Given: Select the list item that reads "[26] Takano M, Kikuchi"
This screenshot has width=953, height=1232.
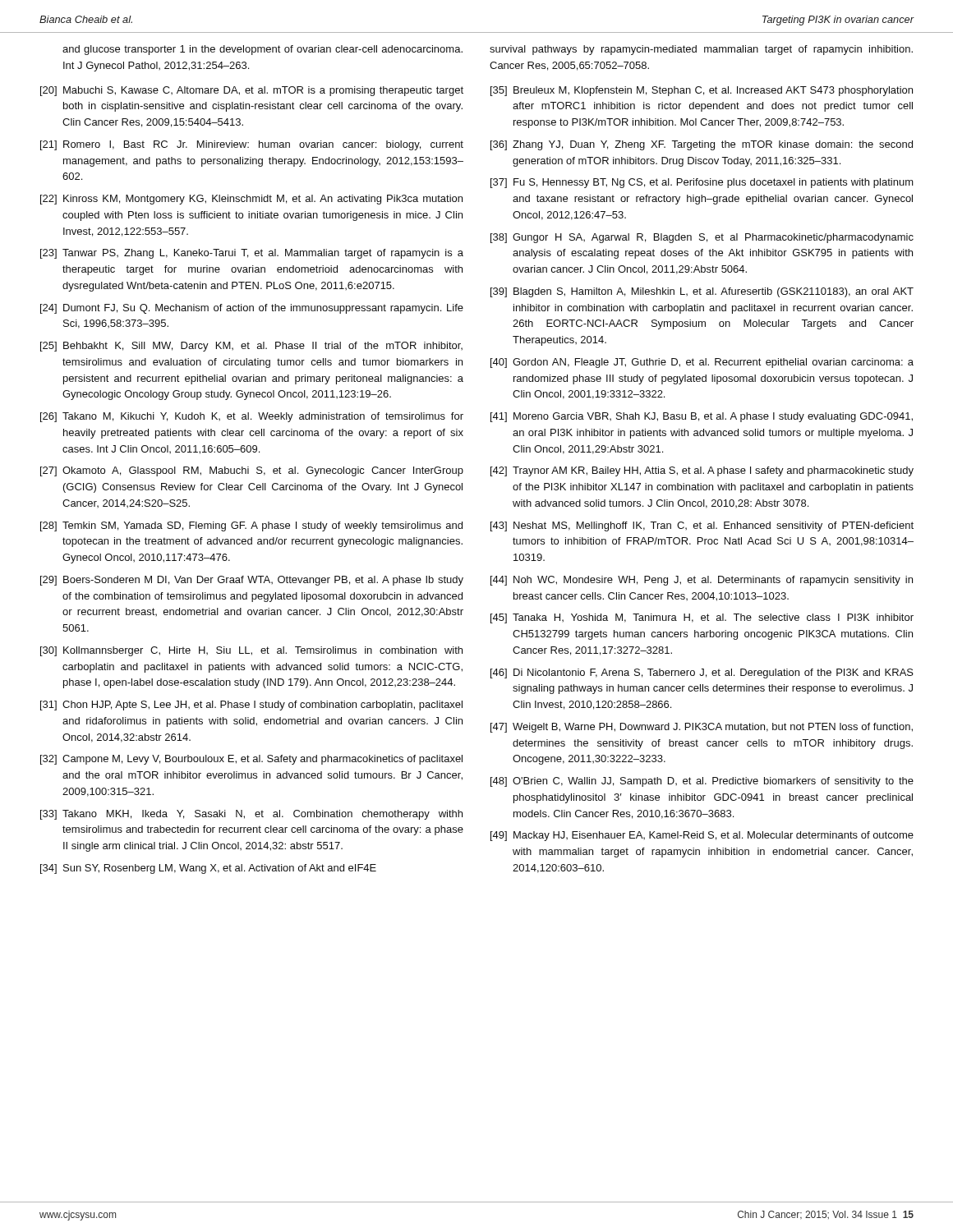Looking at the screenshot, I should click(251, 432).
